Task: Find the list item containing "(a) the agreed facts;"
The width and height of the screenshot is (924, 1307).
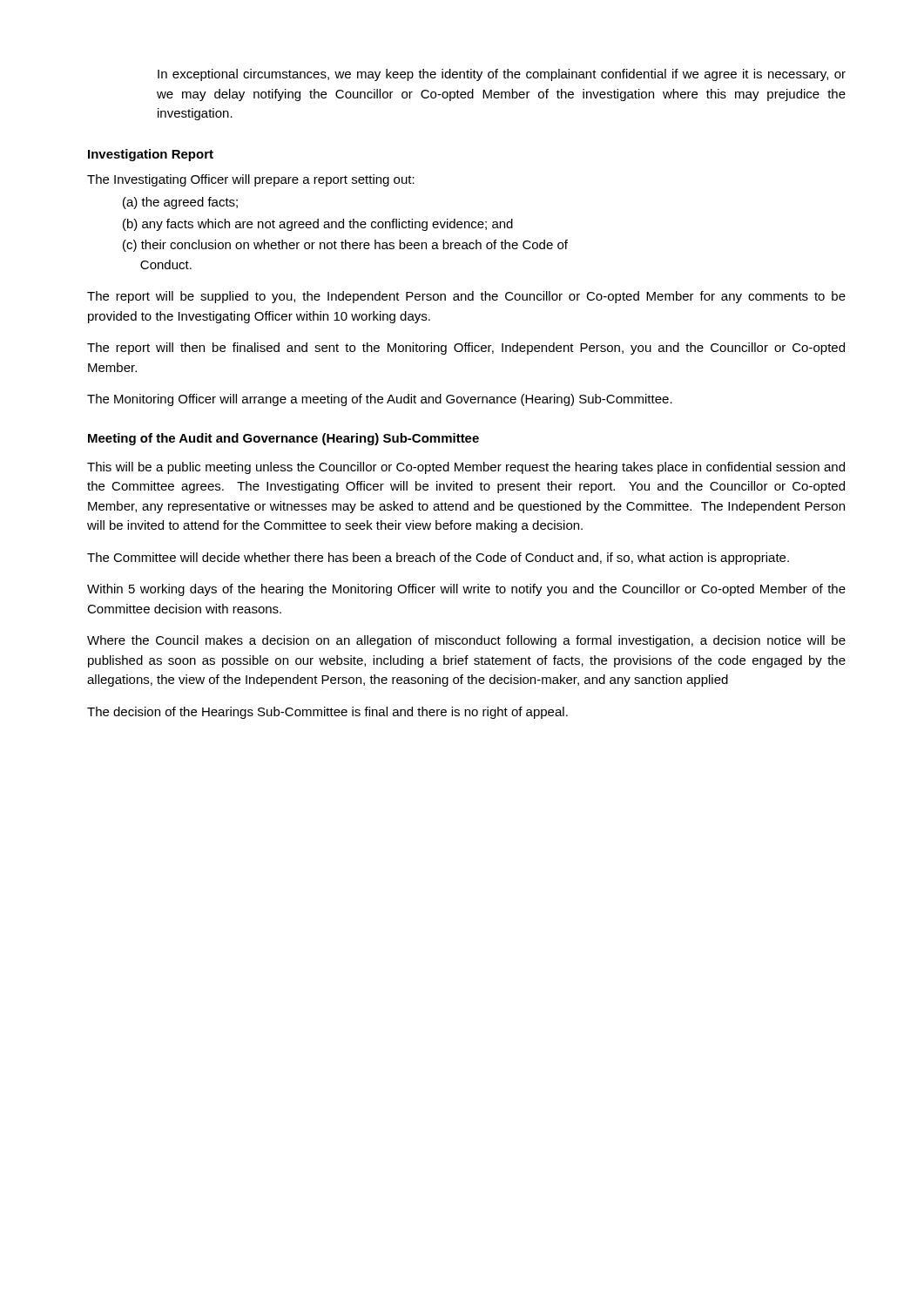Action: point(180,202)
